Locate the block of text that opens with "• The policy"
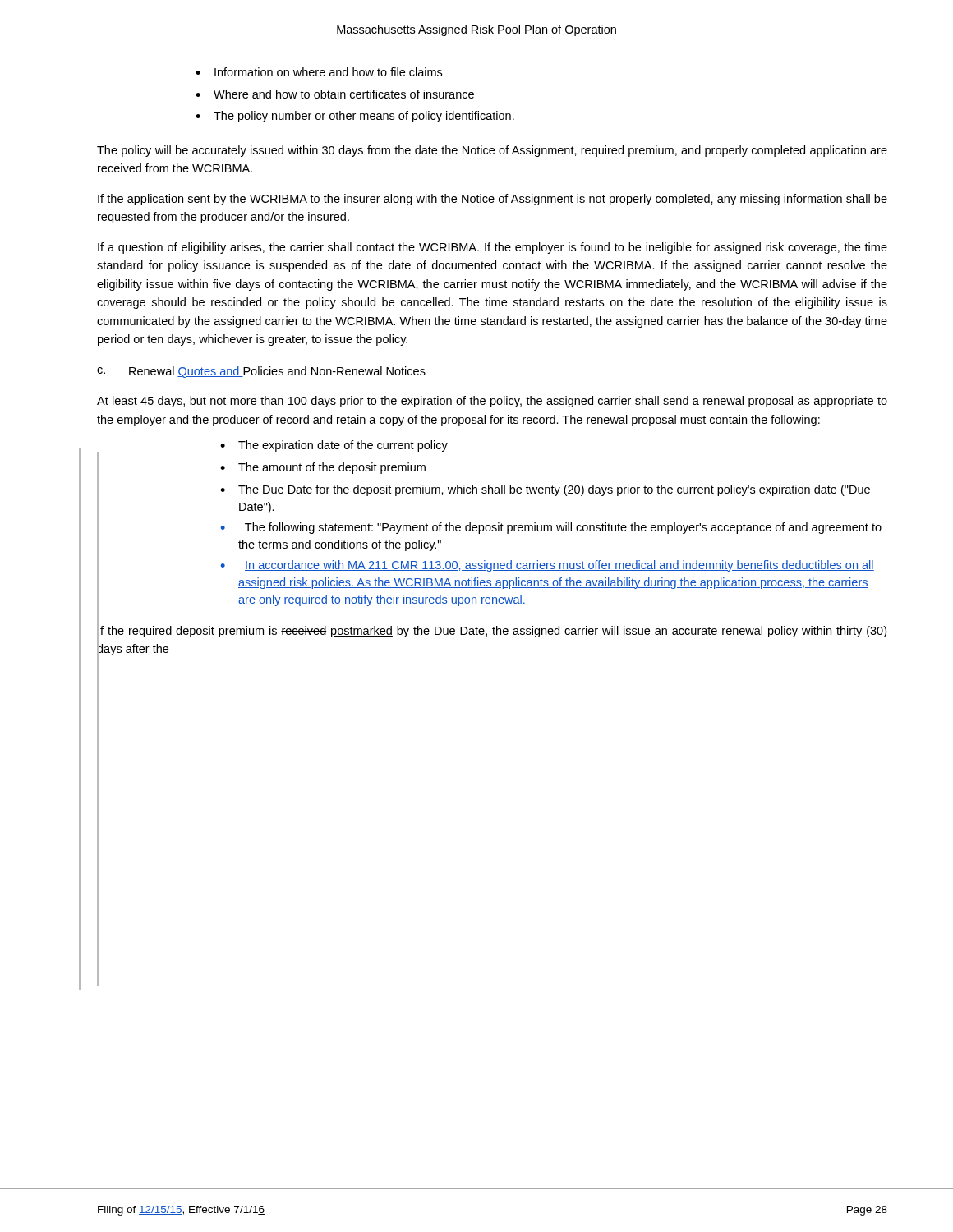The width and height of the screenshot is (953, 1232). pyautogui.click(x=355, y=117)
